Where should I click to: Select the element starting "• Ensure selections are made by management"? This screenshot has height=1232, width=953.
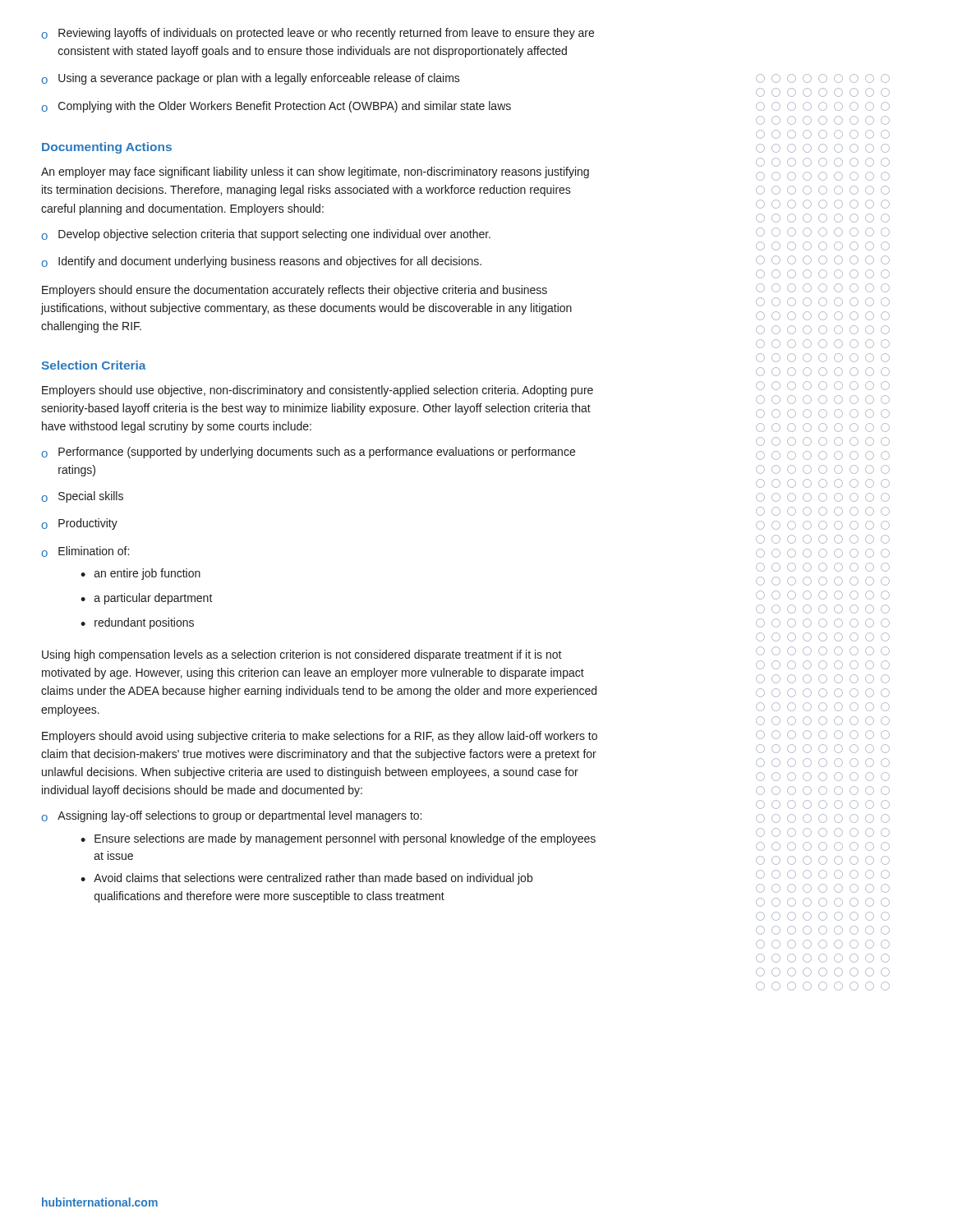click(x=340, y=848)
